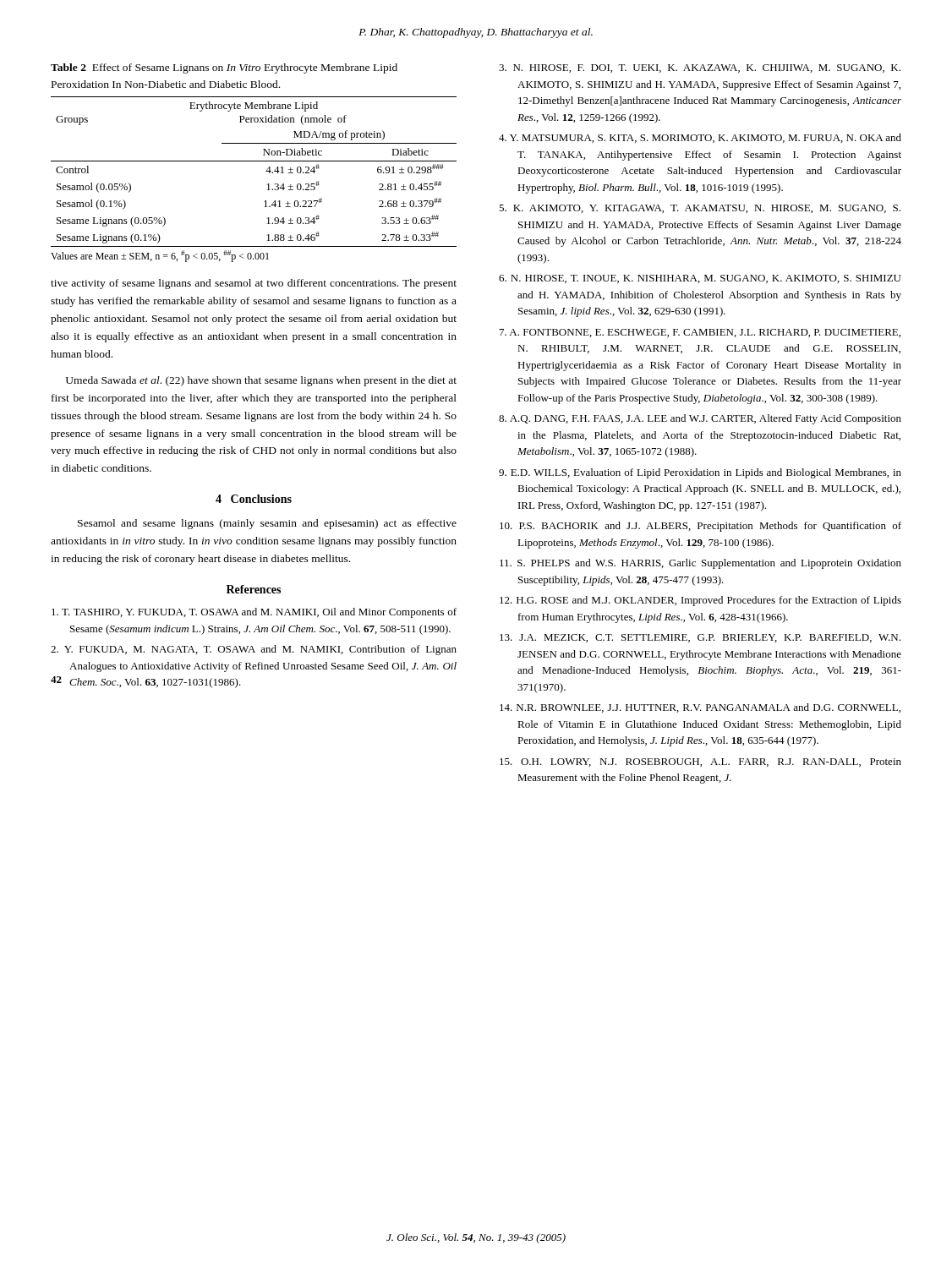
Task: Navigate to the element starting "7. A. FONTBONNE, E."
Action: [700, 364]
